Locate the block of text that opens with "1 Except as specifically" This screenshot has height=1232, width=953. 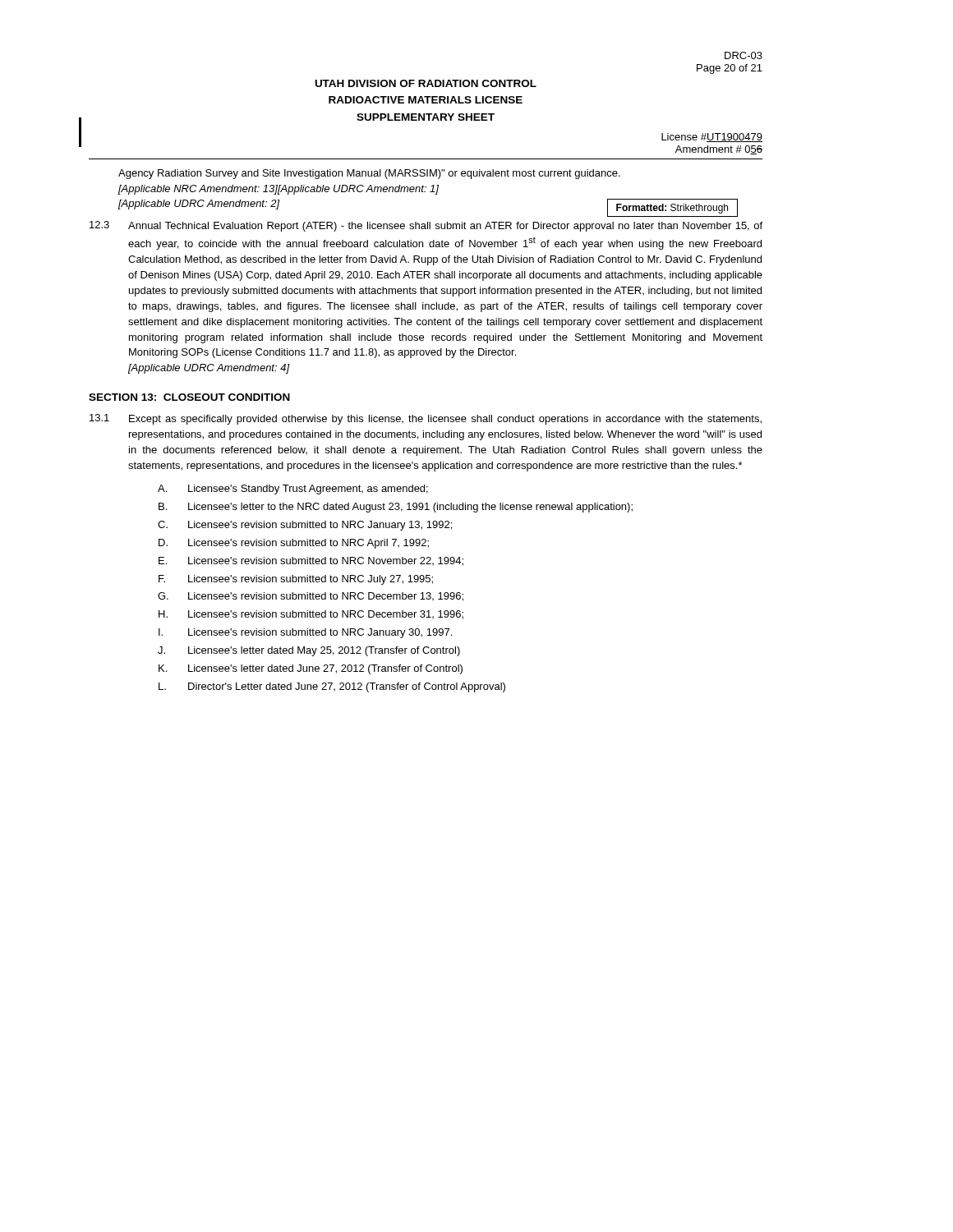tap(426, 442)
